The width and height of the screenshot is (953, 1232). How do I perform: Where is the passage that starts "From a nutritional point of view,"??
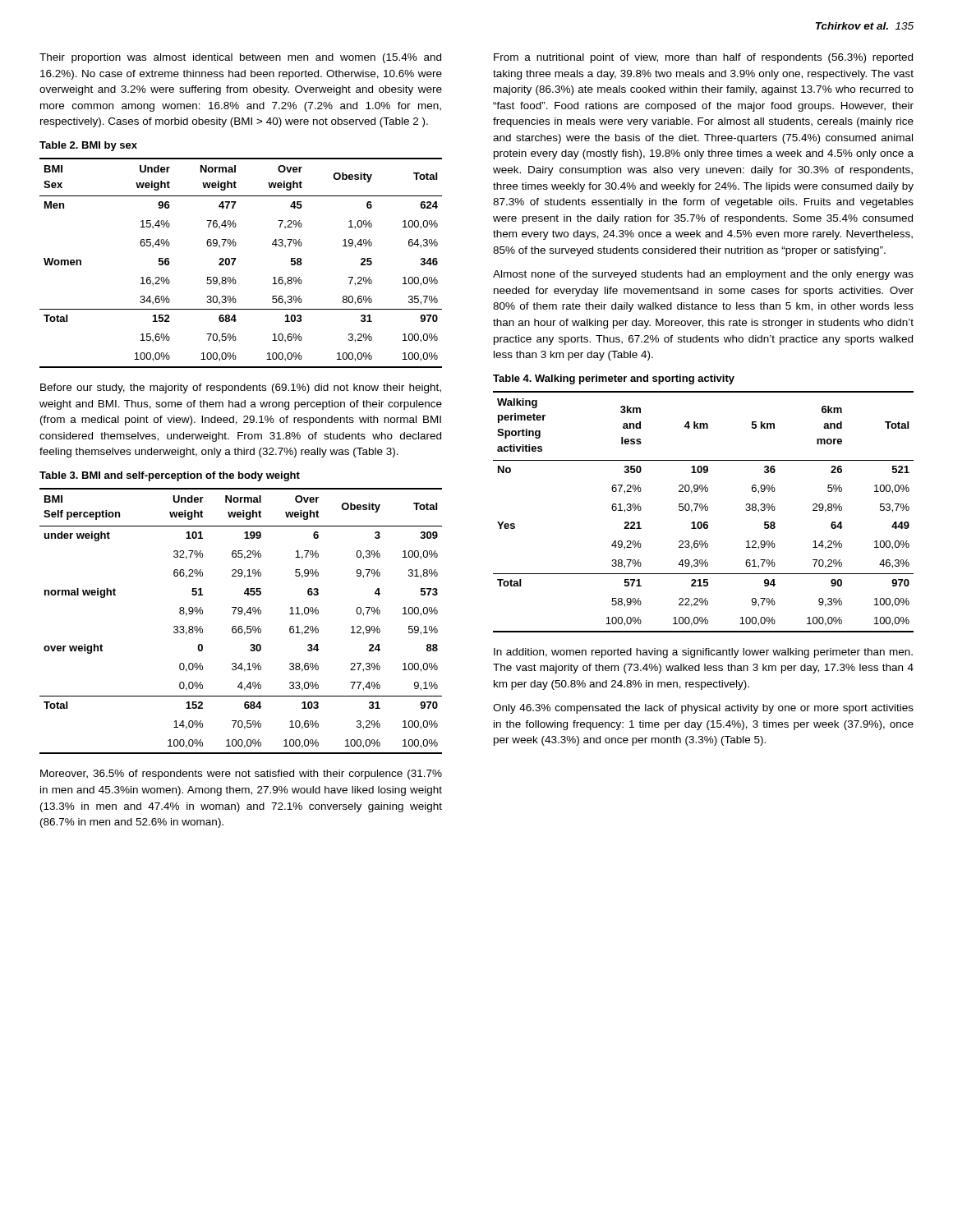tap(703, 154)
